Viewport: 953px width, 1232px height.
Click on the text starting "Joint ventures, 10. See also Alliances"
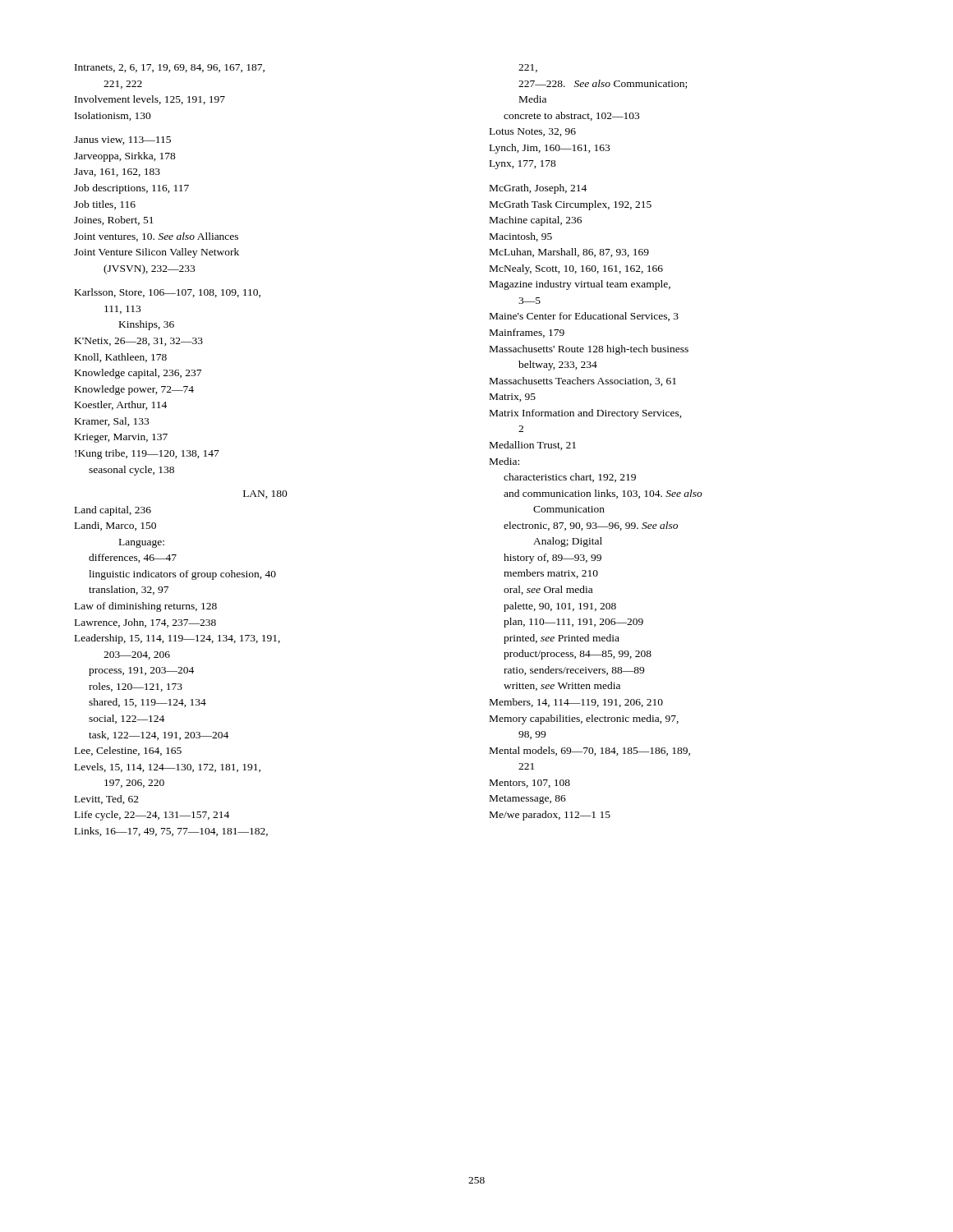pyautogui.click(x=156, y=236)
